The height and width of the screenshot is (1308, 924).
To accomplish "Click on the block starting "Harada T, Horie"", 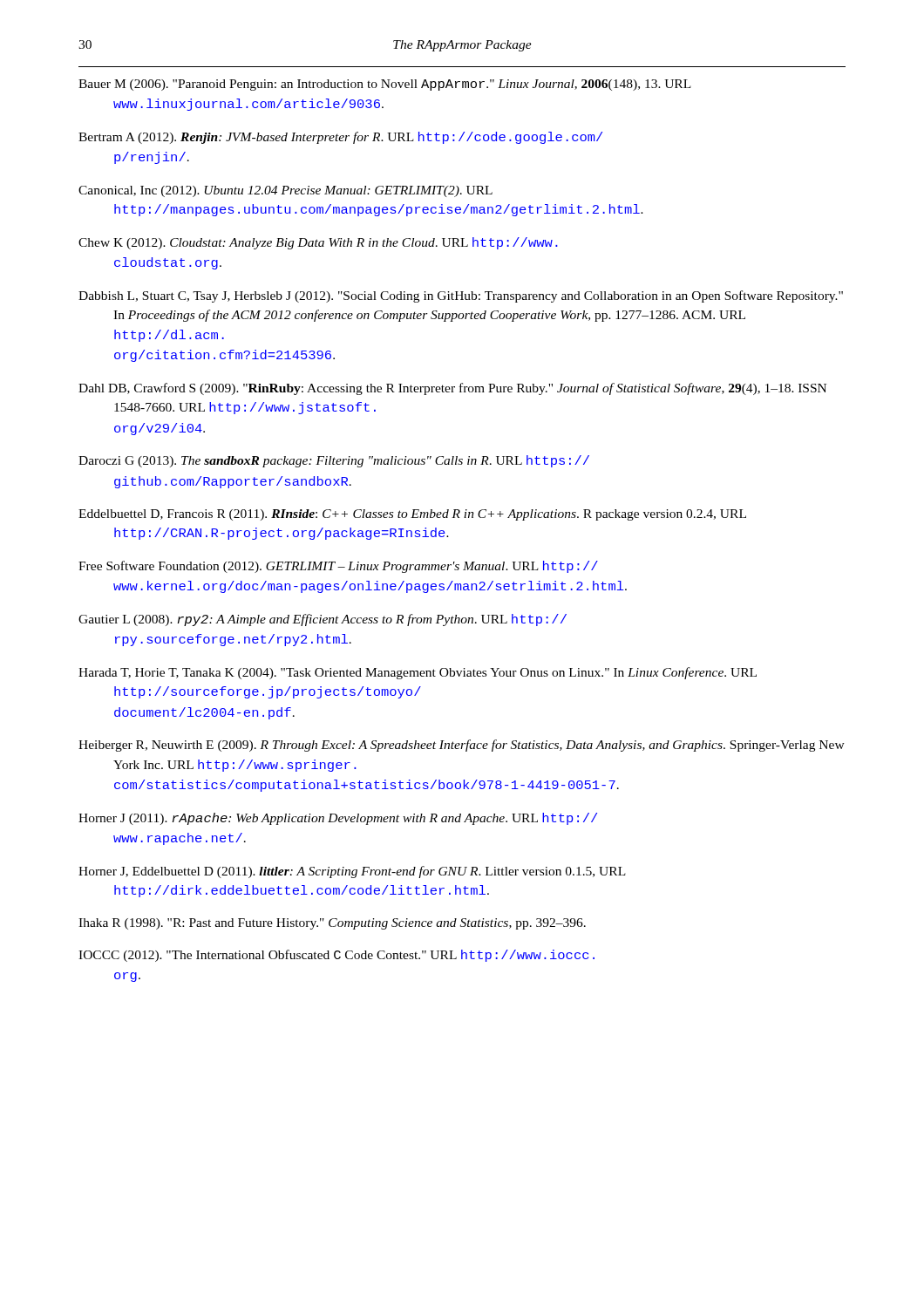I will coord(418,693).
